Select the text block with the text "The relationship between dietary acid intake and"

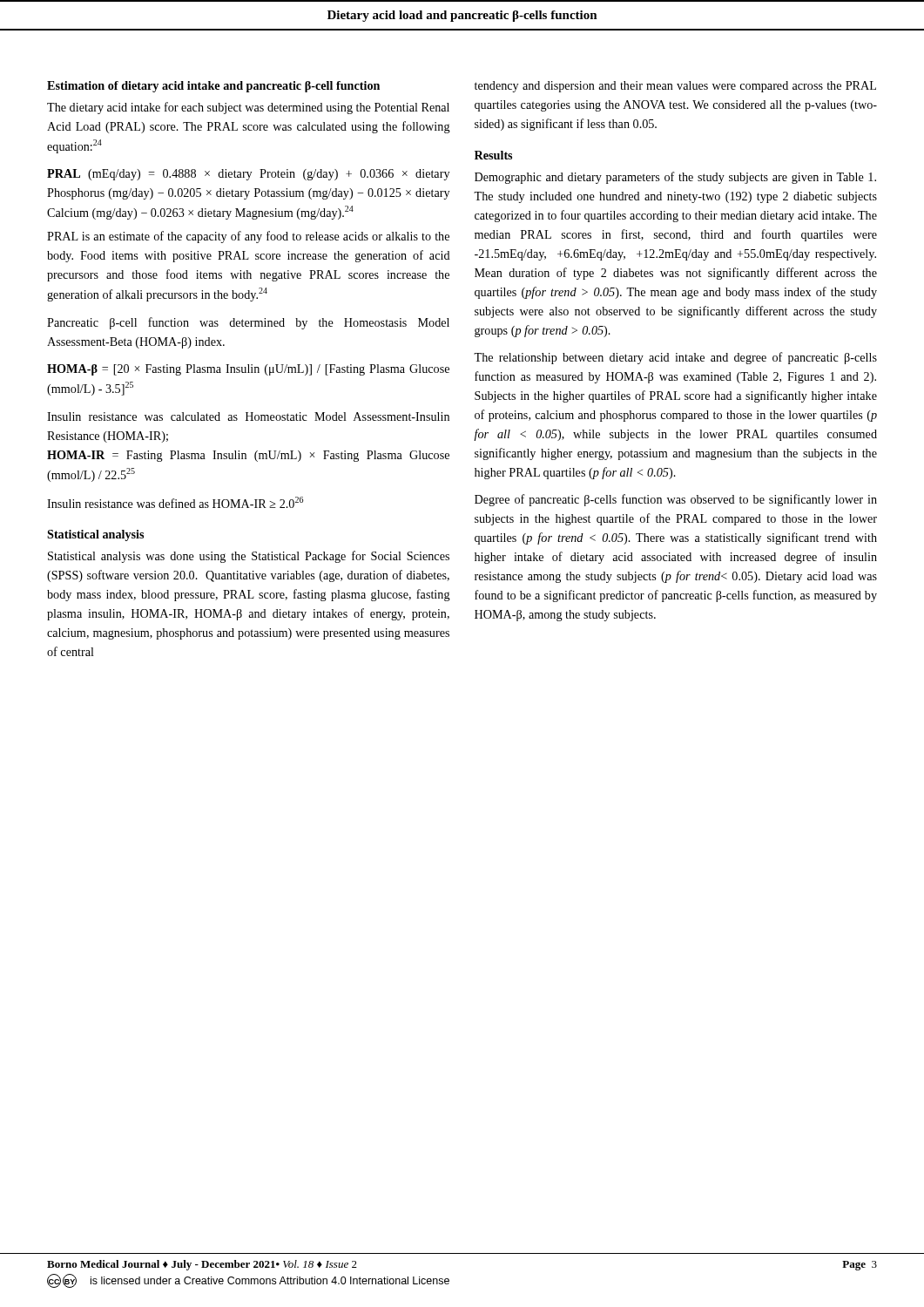676,415
